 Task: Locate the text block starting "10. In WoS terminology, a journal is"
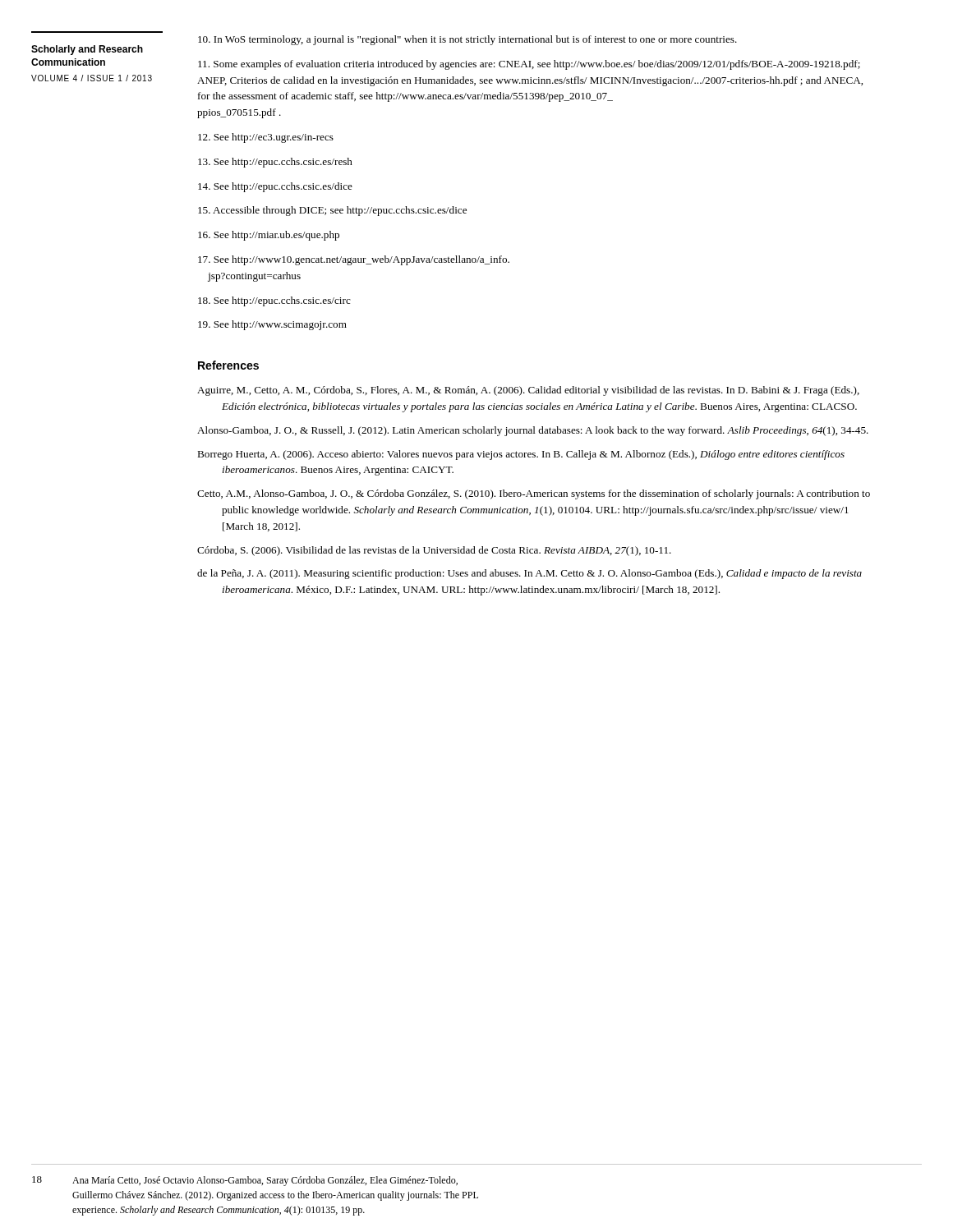click(x=467, y=39)
